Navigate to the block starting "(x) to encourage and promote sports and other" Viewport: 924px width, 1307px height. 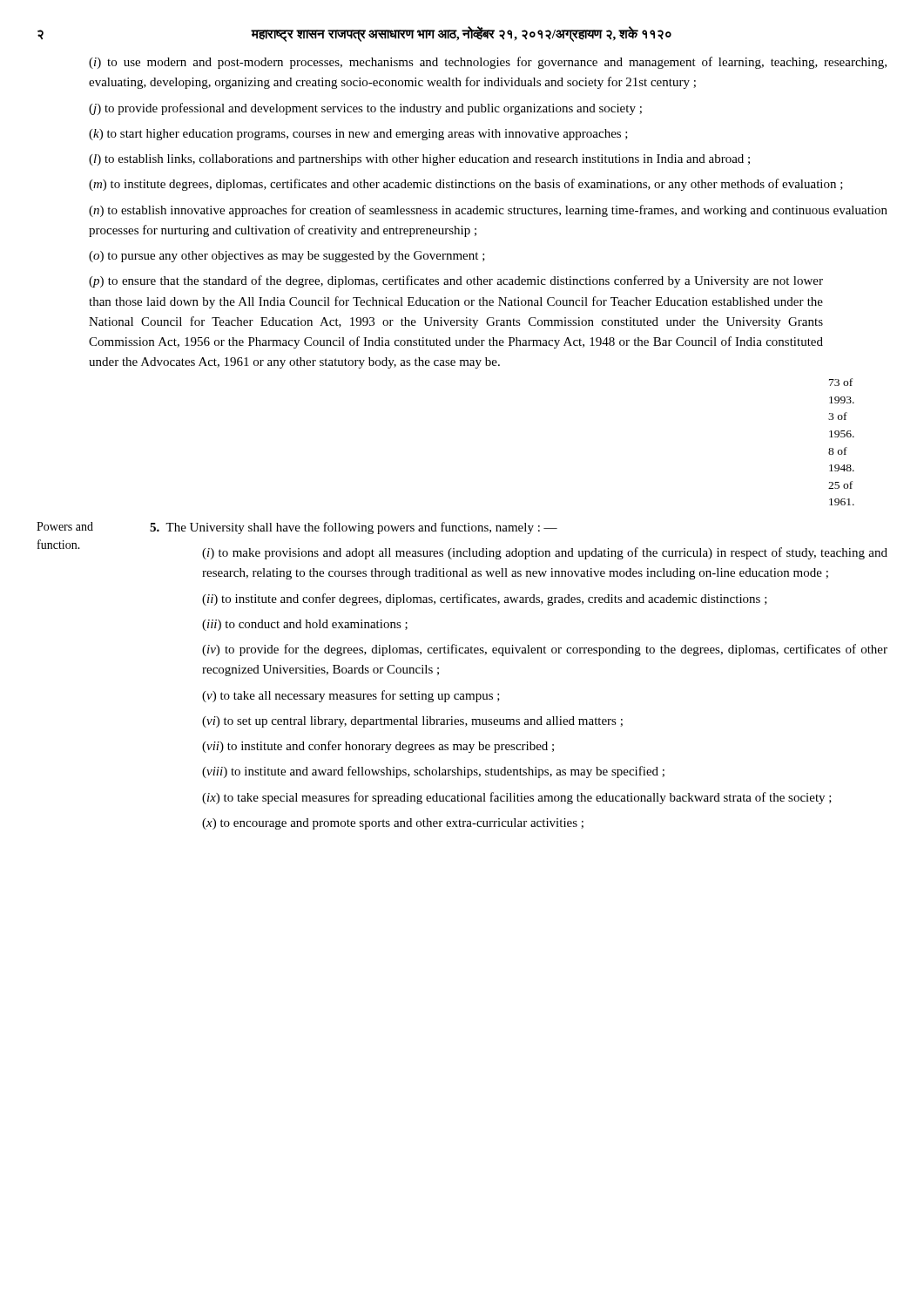pyautogui.click(x=545, y=823)
